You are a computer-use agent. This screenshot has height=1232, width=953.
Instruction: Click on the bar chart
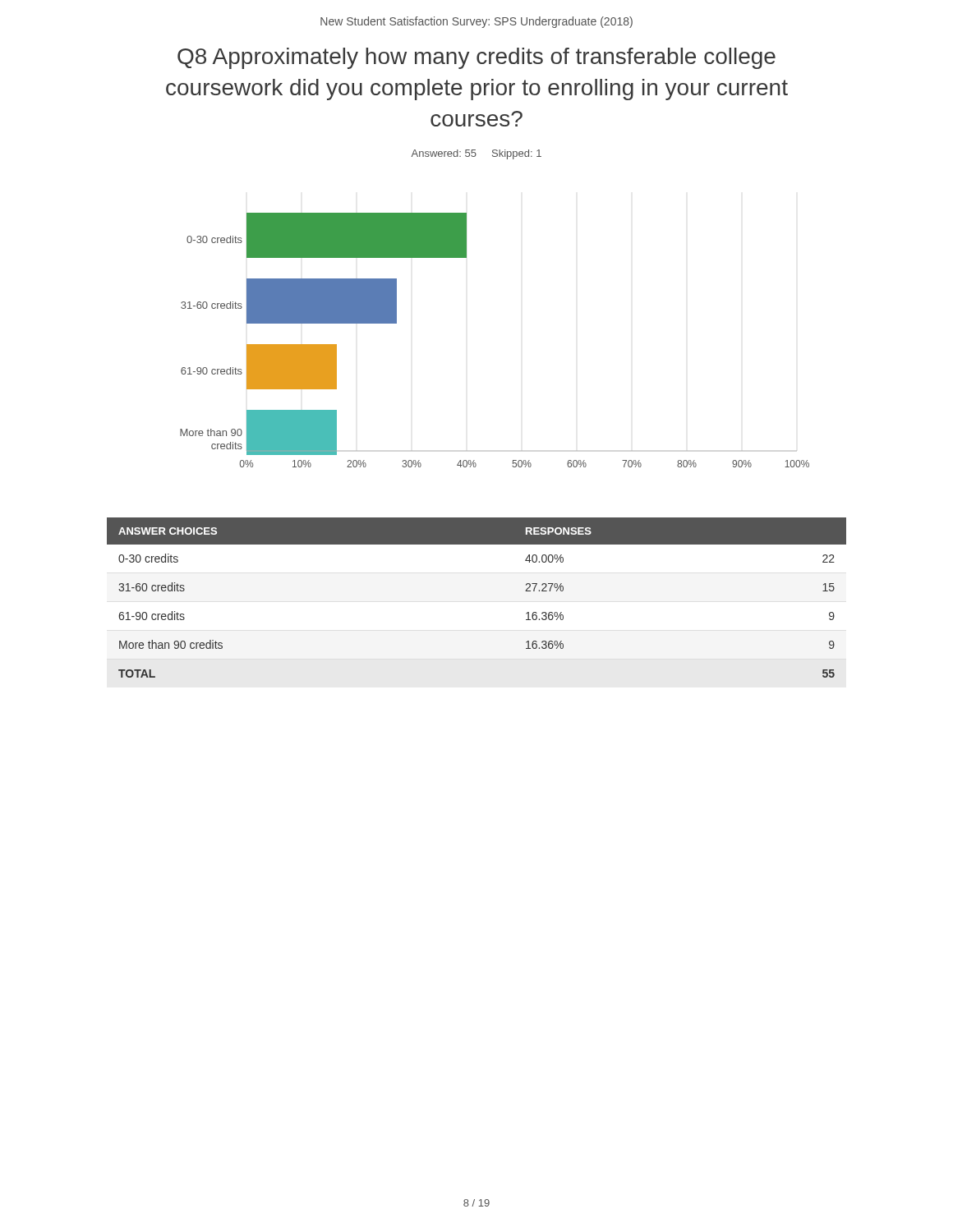pyautogui.click(x=476, y=334)
